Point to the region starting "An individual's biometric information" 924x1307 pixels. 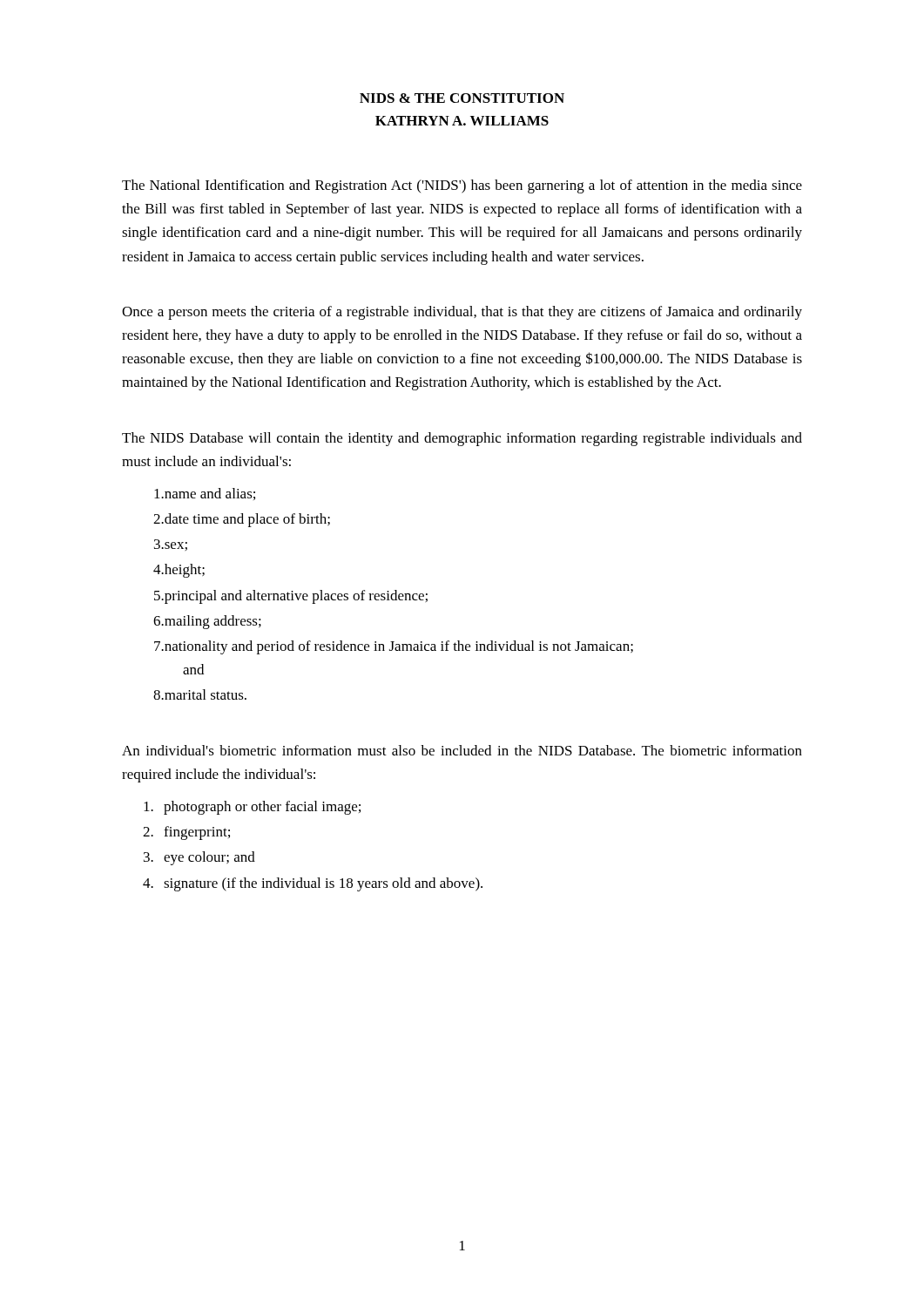(x=462, y=762)
